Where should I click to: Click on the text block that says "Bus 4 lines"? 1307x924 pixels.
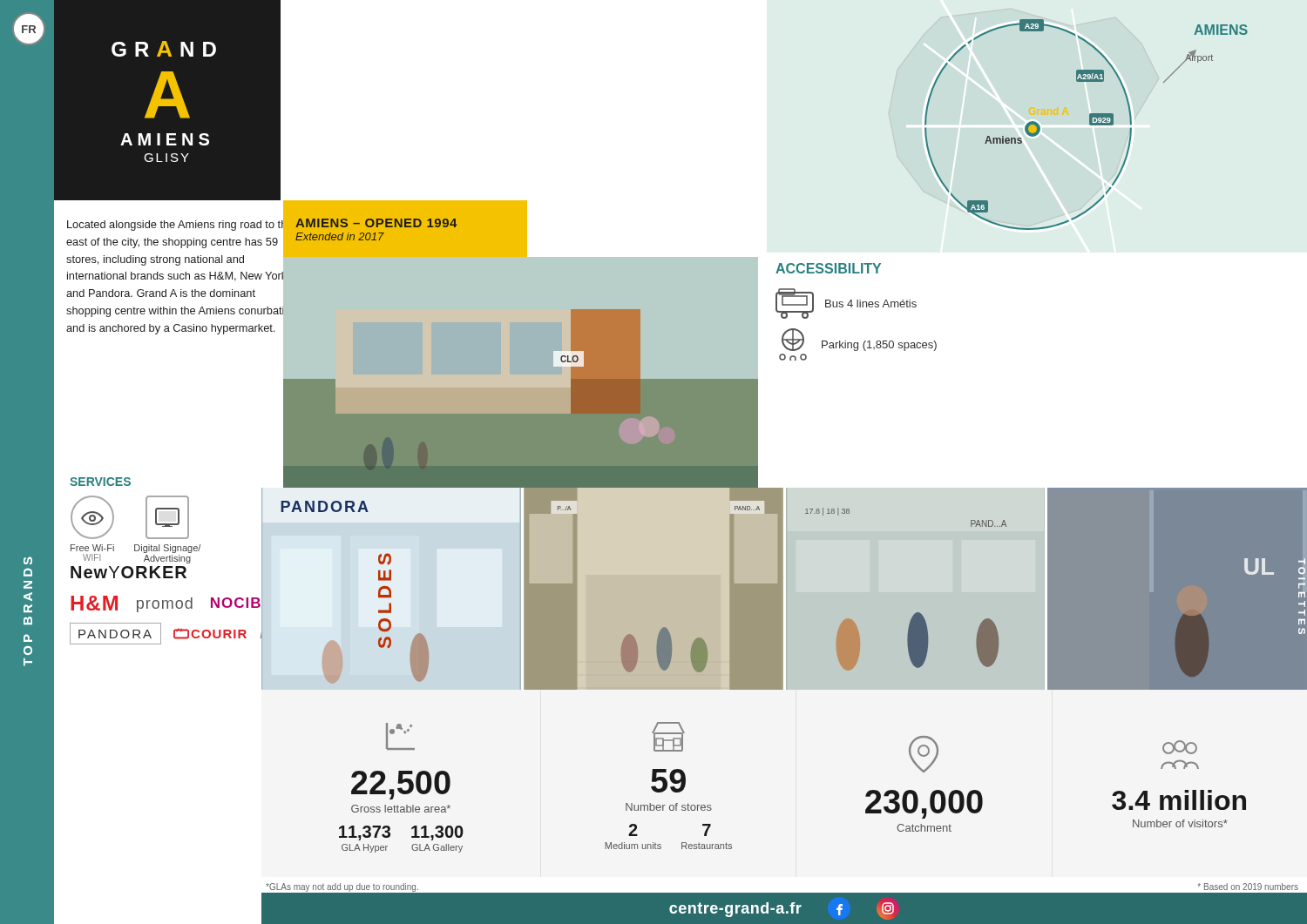[x=871, y=303]
